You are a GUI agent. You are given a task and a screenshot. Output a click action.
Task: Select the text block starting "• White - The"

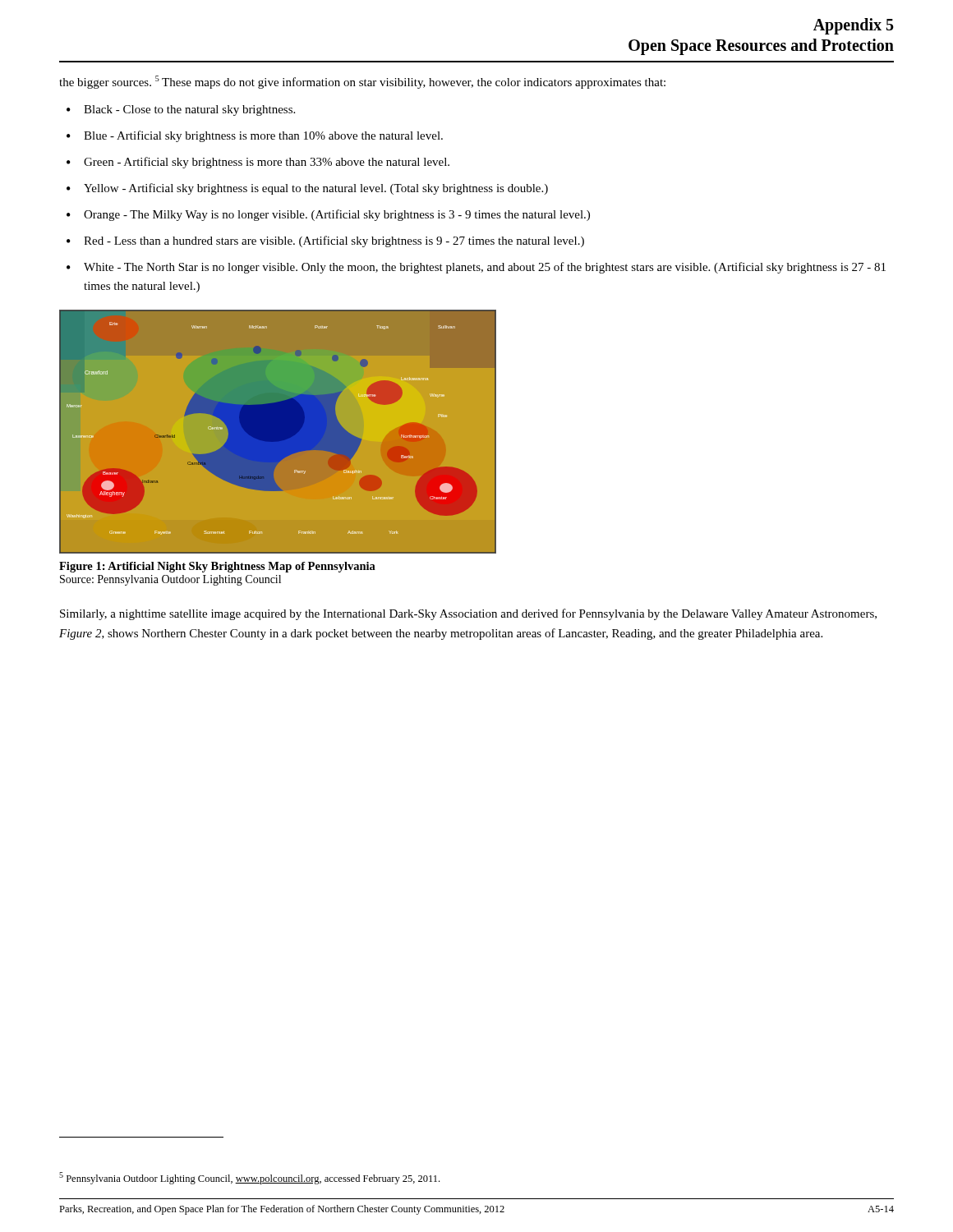point(480,277)
